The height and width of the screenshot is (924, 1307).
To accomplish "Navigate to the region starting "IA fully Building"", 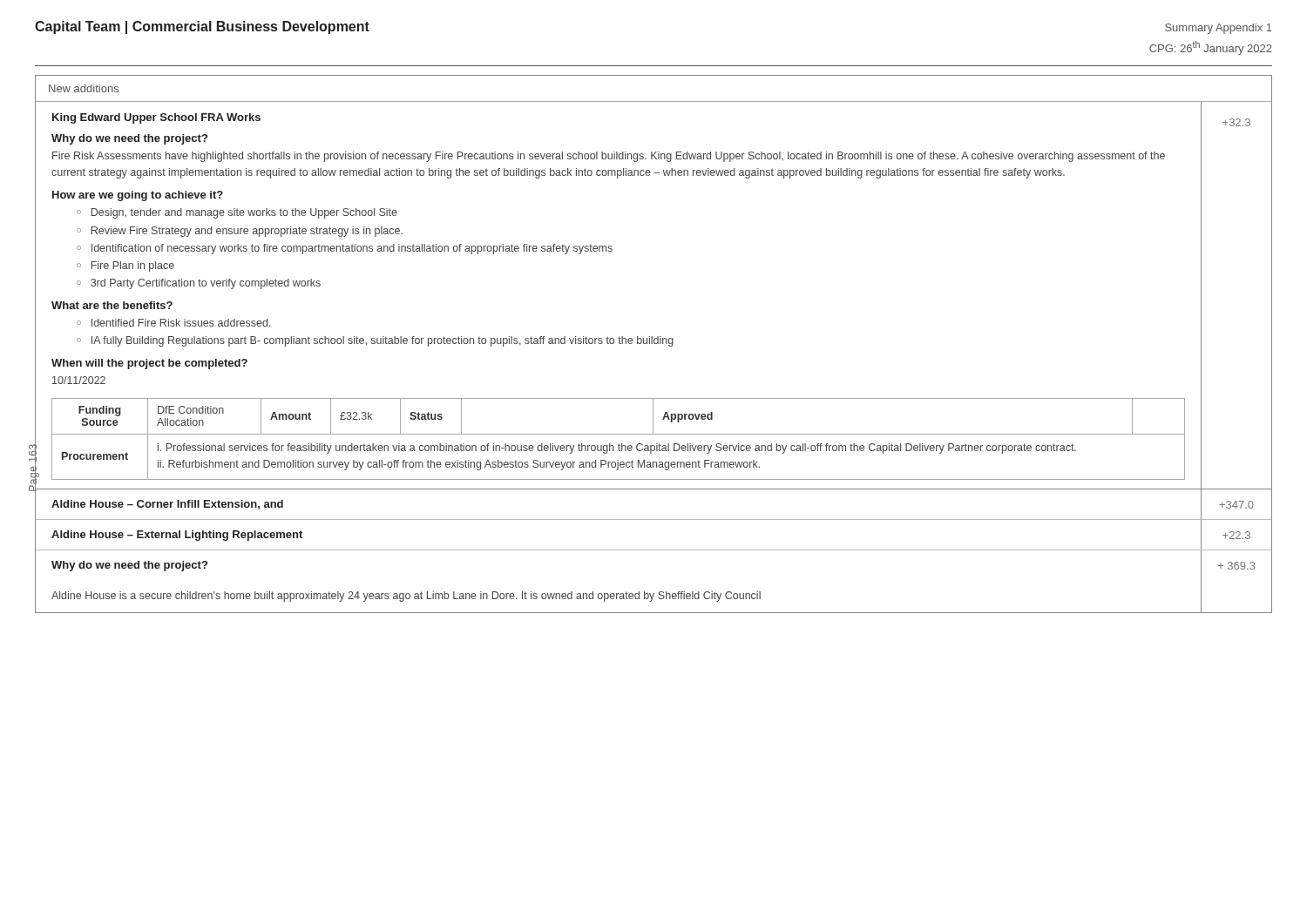I will [x=382, y=341].
